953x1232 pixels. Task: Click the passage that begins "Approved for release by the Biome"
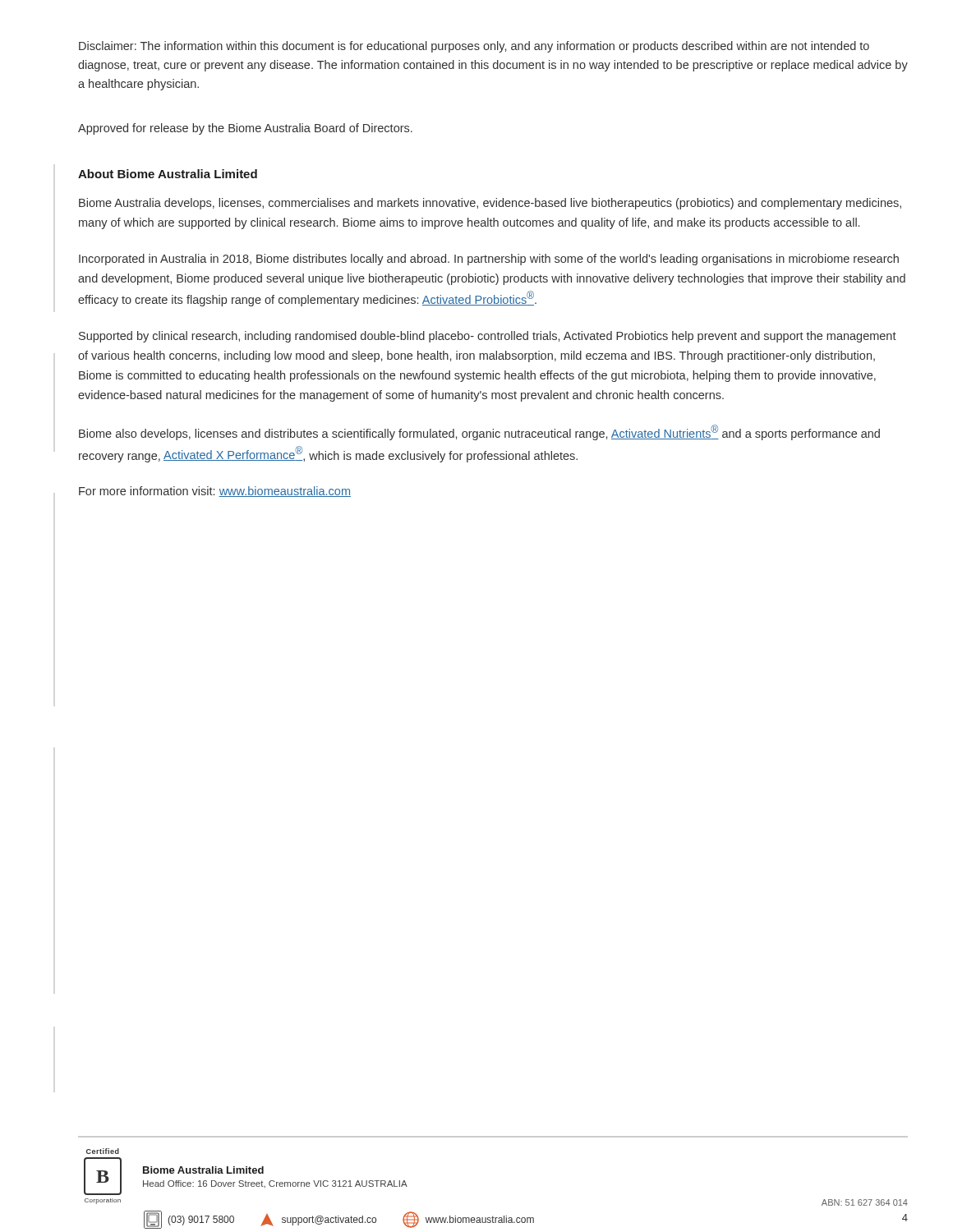(x=246, y=128)
